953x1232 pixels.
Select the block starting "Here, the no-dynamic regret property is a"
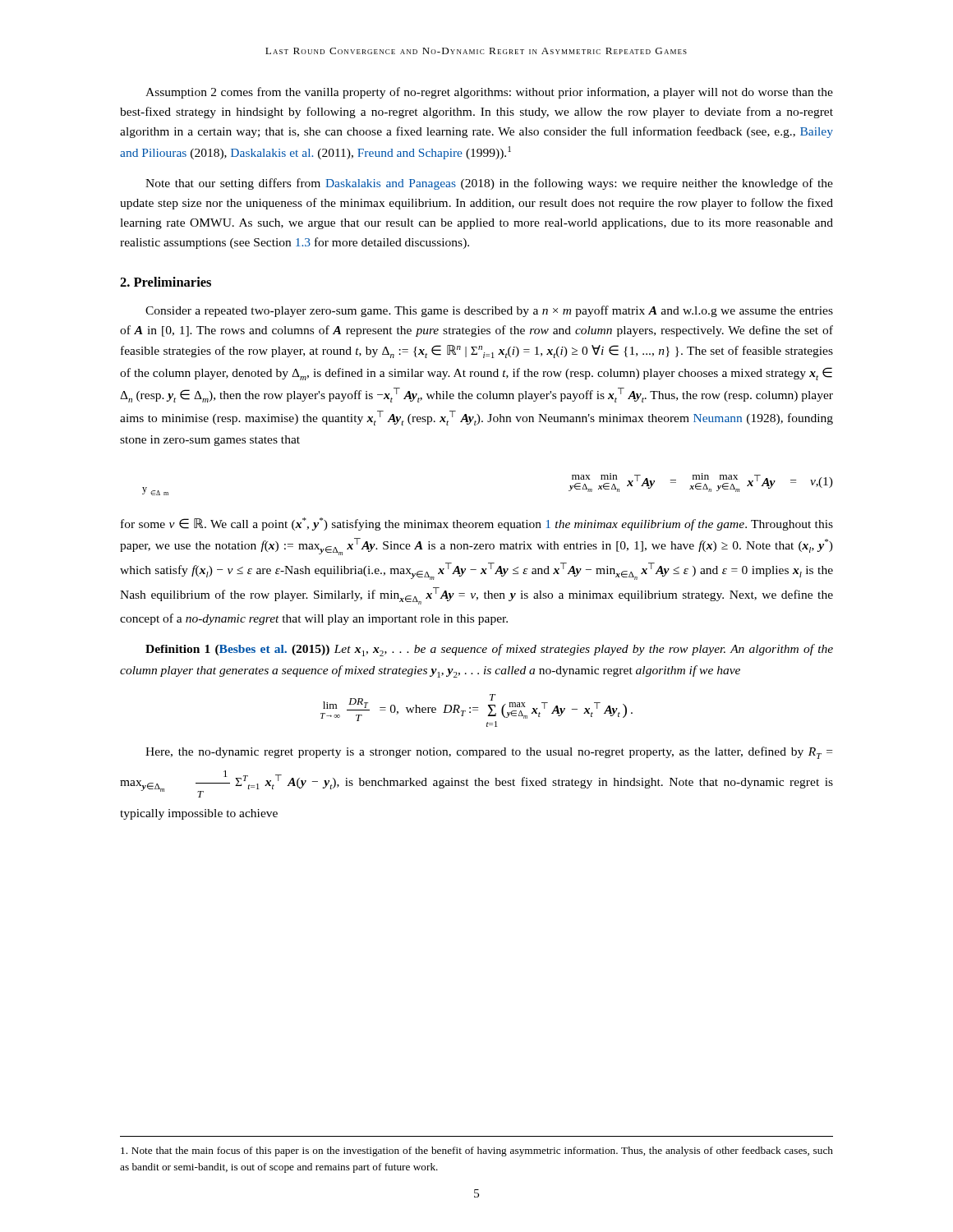tap(476, 782)
